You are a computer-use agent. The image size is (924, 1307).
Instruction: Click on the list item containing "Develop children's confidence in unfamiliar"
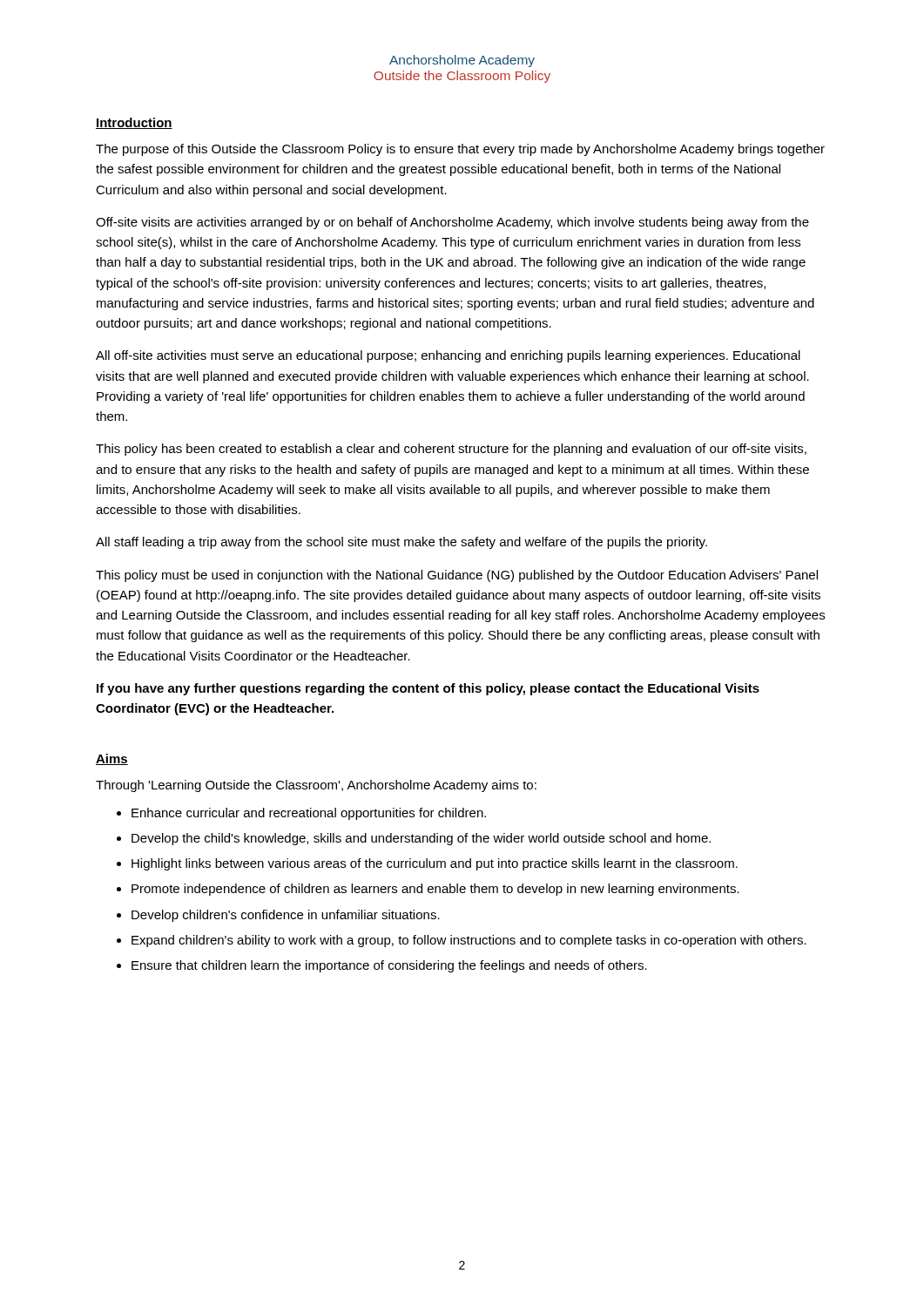(x=285, y=914)
